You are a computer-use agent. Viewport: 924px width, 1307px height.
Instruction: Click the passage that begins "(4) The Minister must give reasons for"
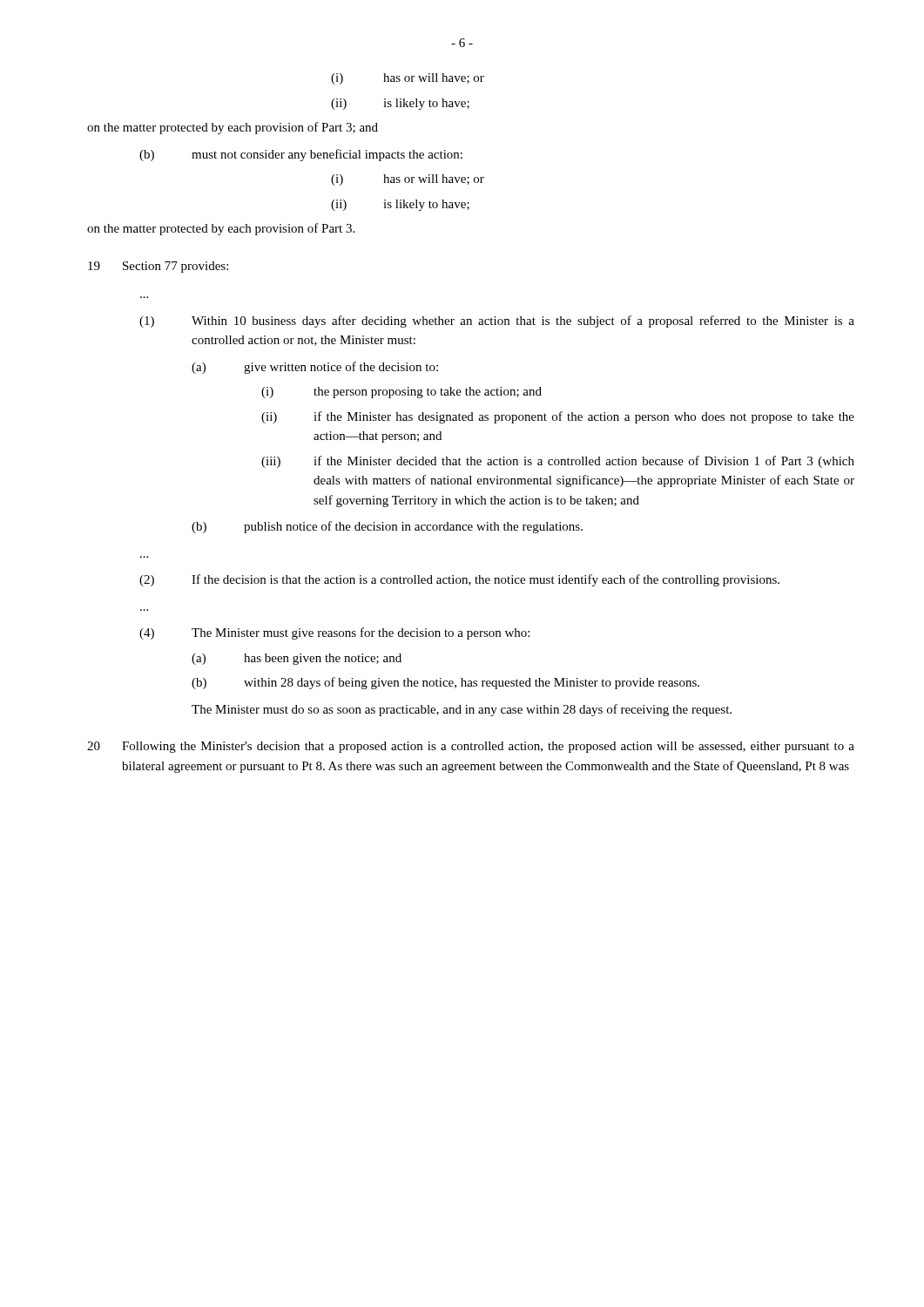497,633
